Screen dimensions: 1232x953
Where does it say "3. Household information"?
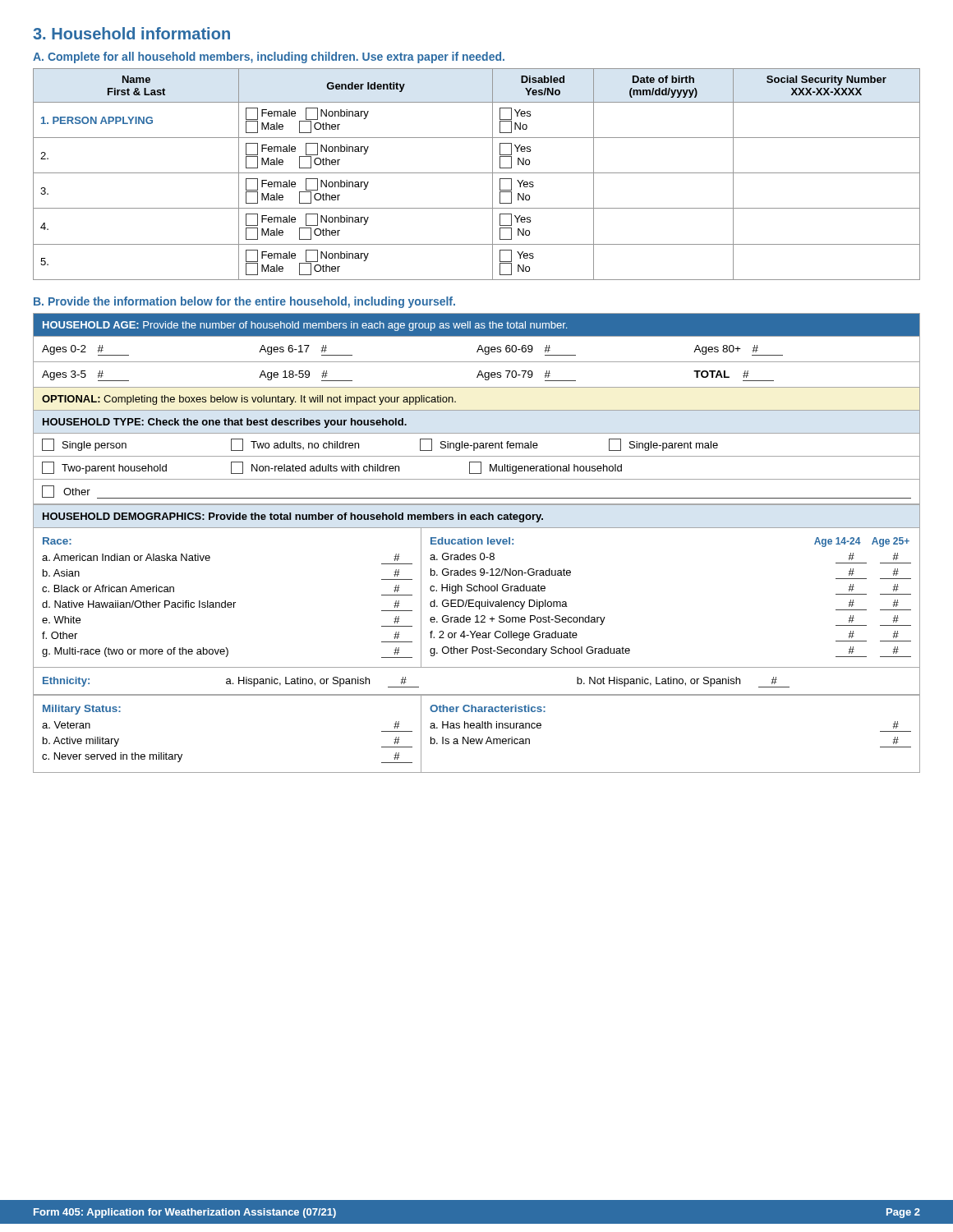pyautogui.click(x=131, y=33)
